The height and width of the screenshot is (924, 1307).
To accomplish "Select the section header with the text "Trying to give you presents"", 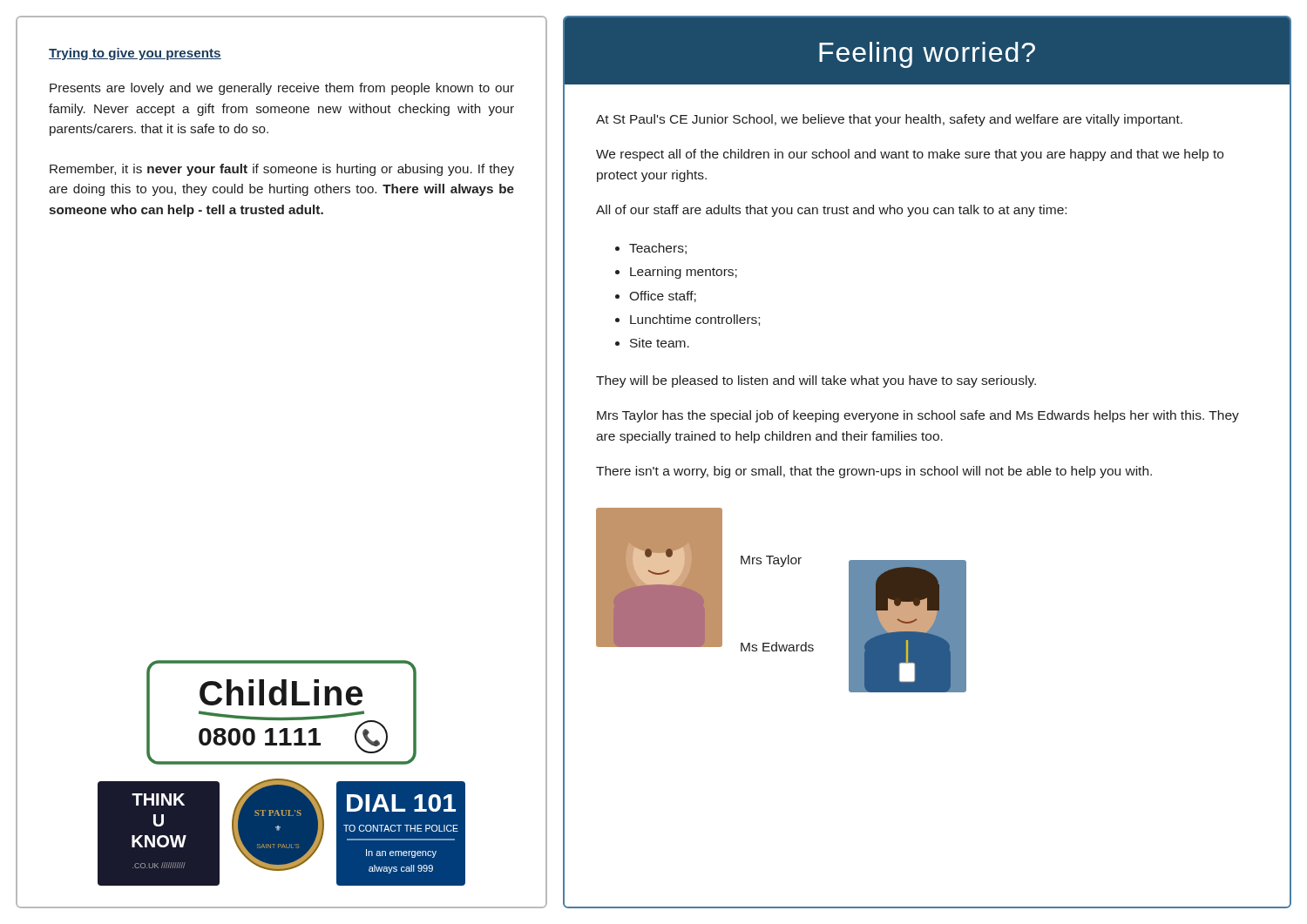I will (135, 53).
